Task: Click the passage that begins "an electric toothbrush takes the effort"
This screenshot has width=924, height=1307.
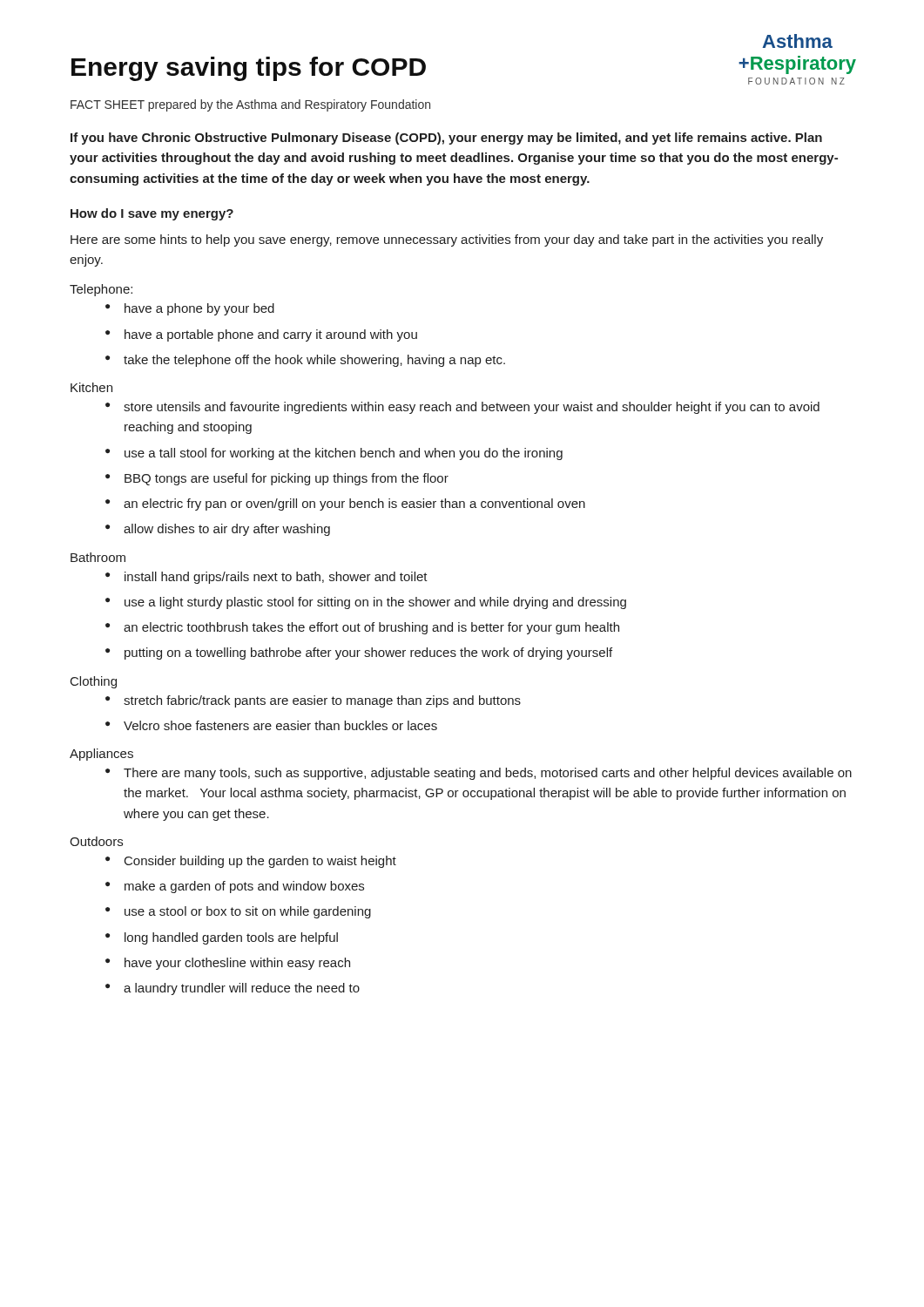Action: (462, 627)
